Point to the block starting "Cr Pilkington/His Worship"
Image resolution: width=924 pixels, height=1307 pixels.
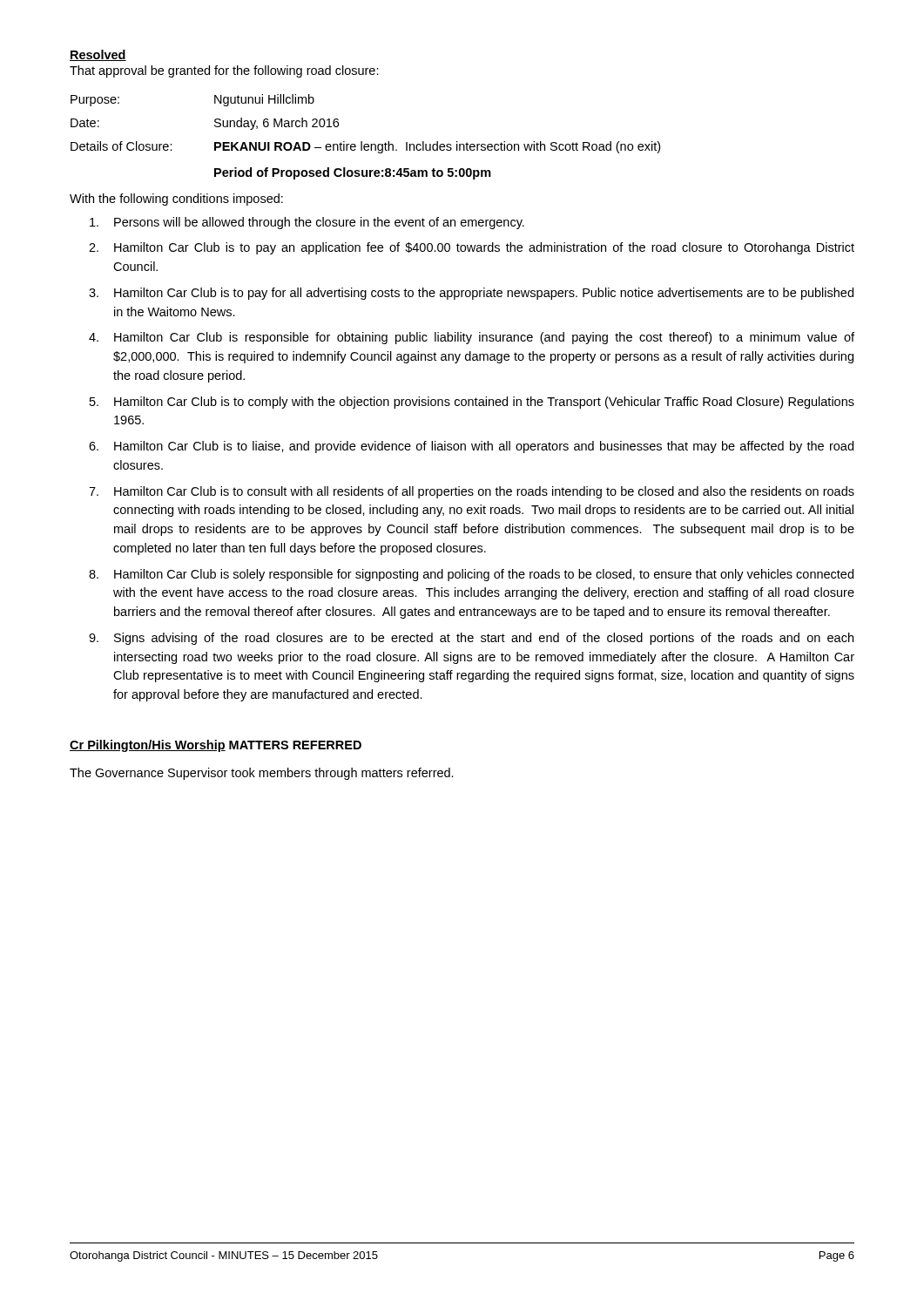(x=147, y=745)
